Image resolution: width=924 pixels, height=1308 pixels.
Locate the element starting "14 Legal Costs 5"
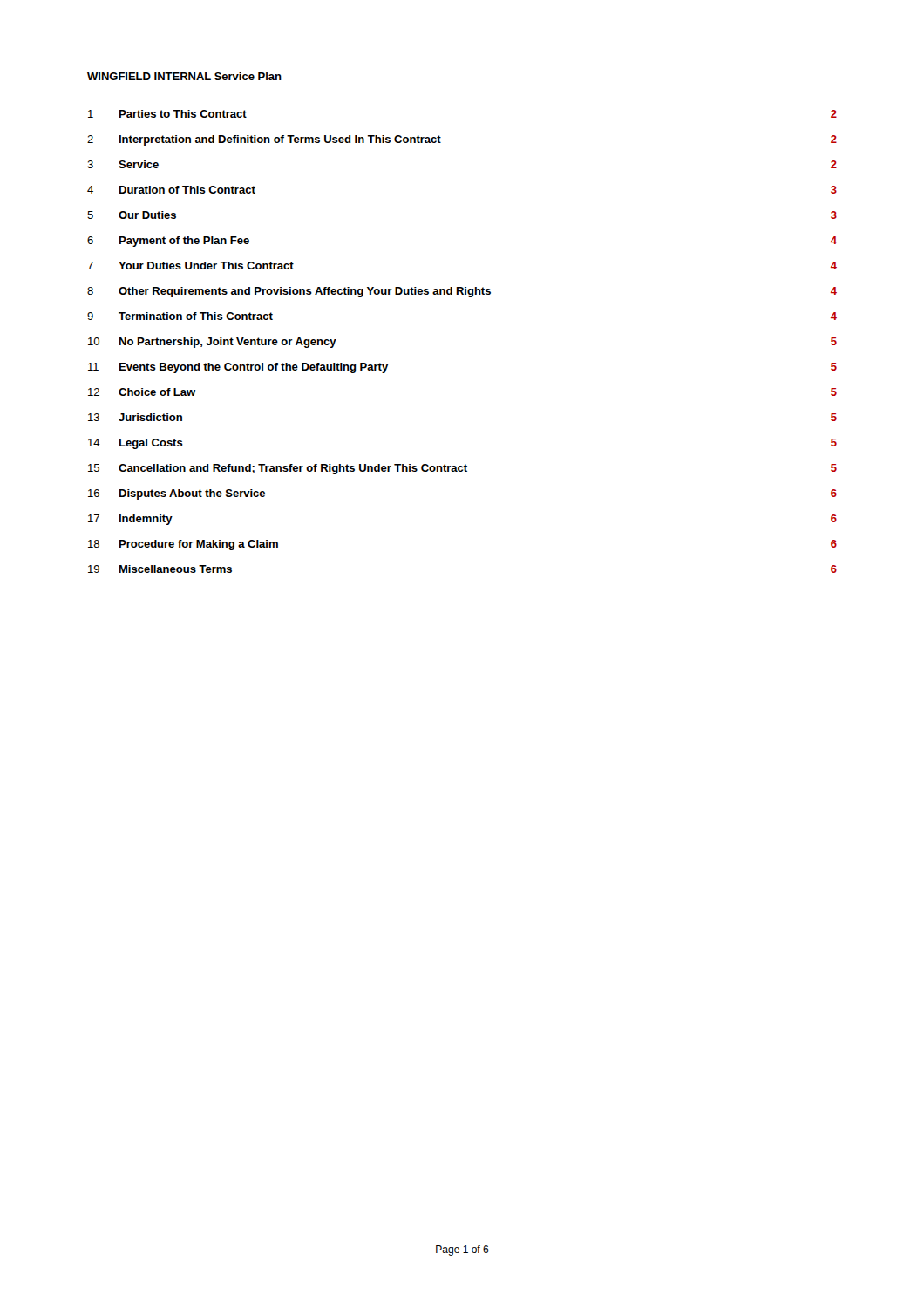coord(168,443)
